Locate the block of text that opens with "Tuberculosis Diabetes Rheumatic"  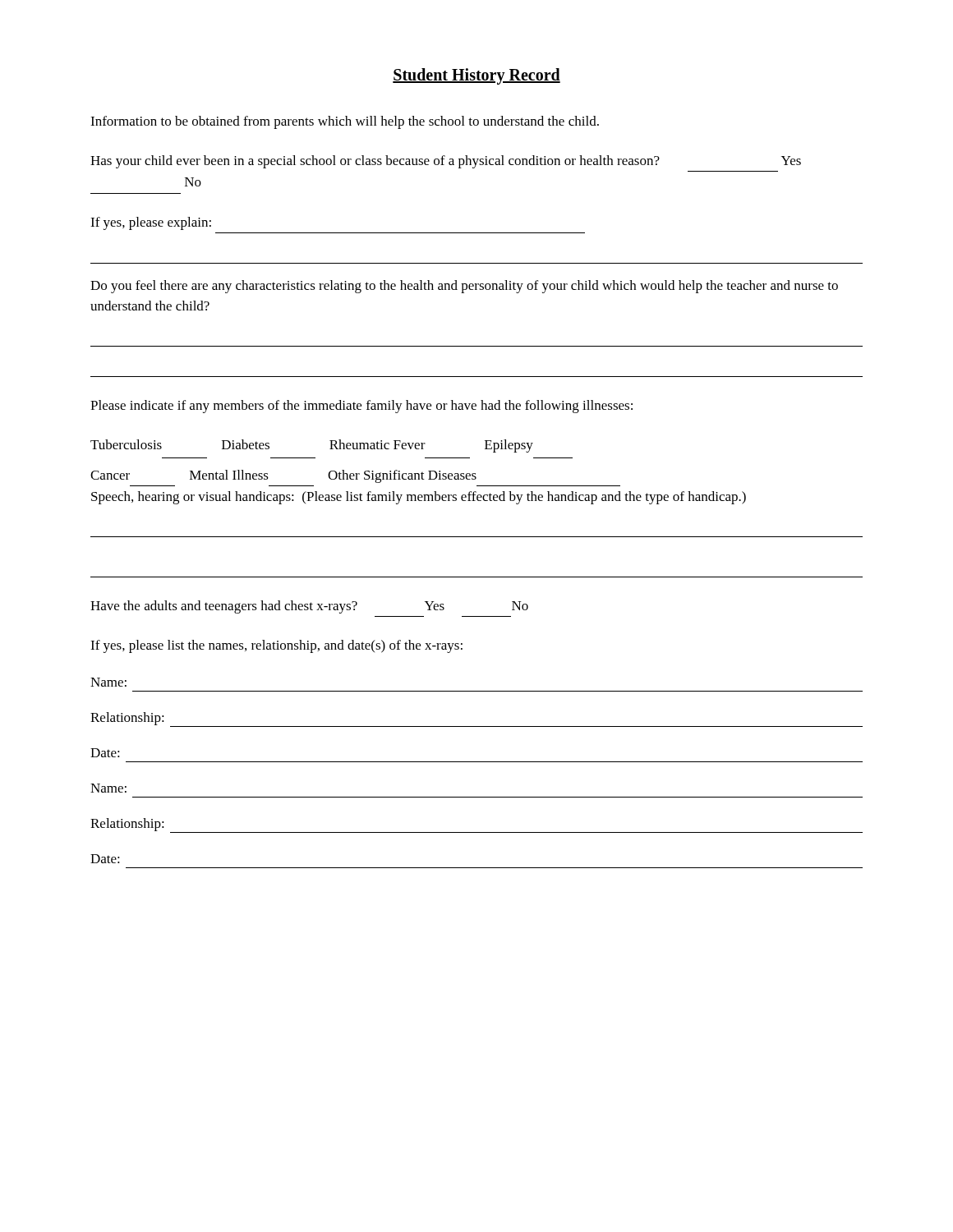(331, 446)
